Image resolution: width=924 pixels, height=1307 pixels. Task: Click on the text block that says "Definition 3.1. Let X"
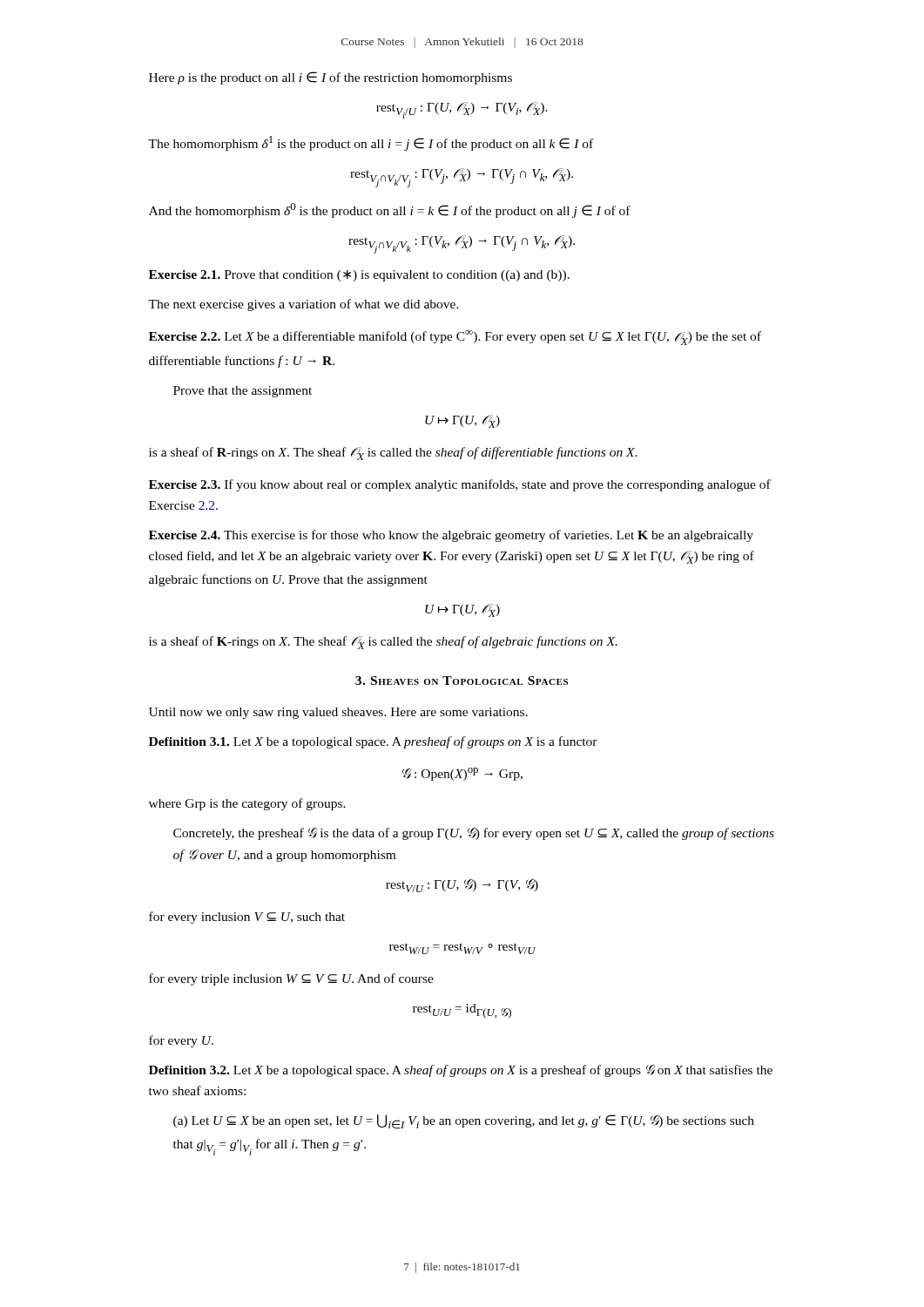(x=462, y=773)
